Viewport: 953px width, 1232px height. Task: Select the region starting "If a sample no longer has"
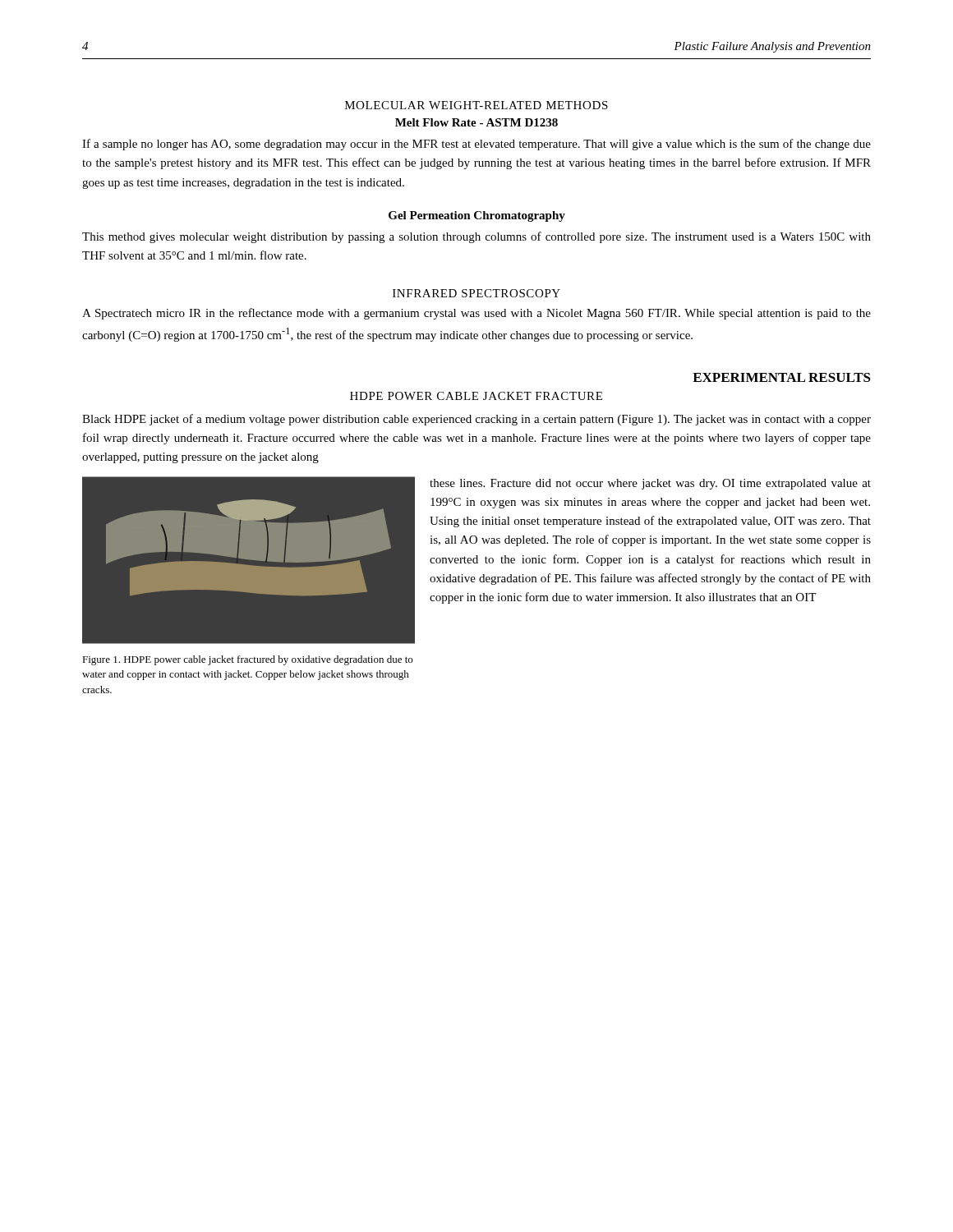coord(476,163)
